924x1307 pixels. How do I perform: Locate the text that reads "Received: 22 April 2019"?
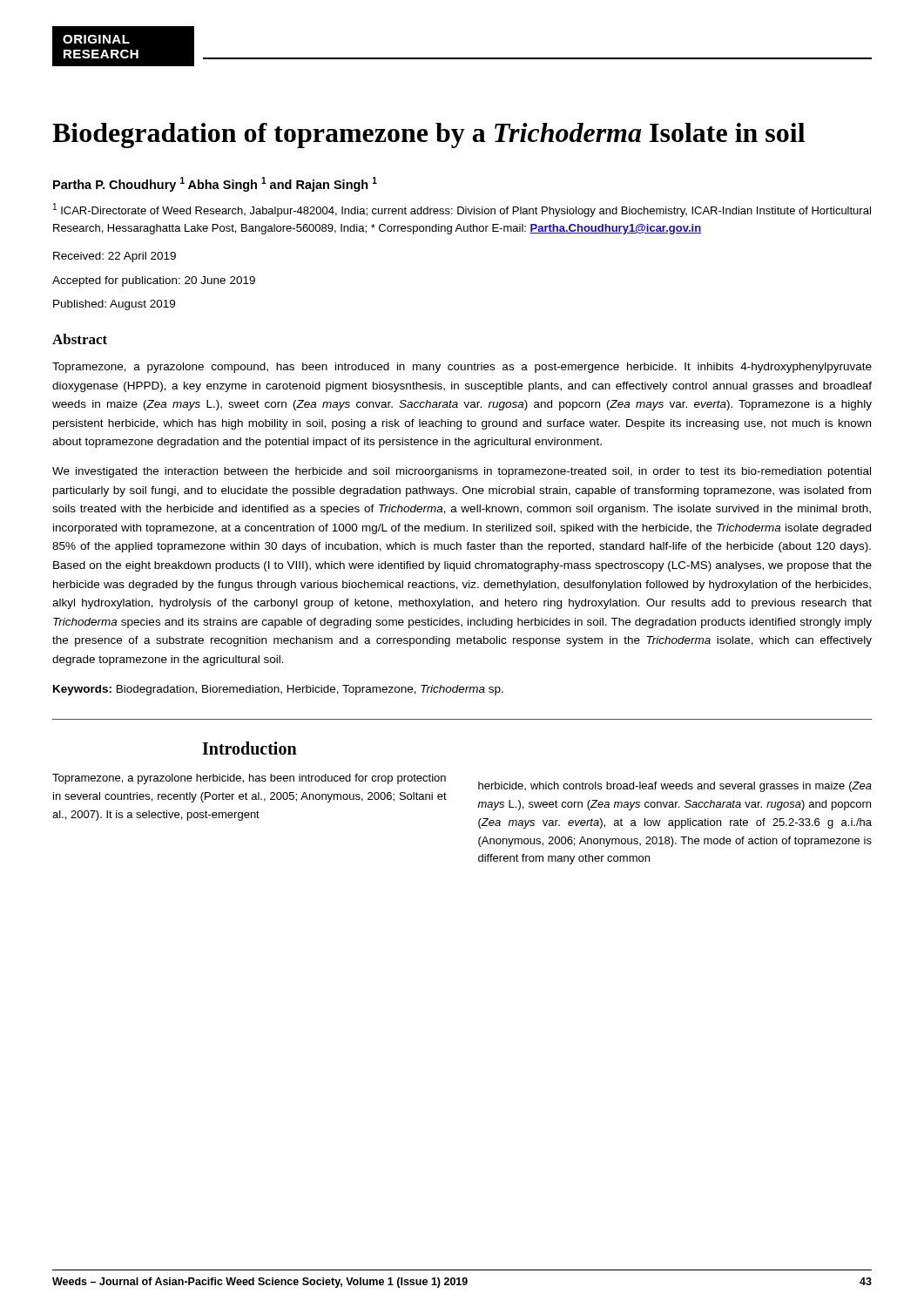114,256
